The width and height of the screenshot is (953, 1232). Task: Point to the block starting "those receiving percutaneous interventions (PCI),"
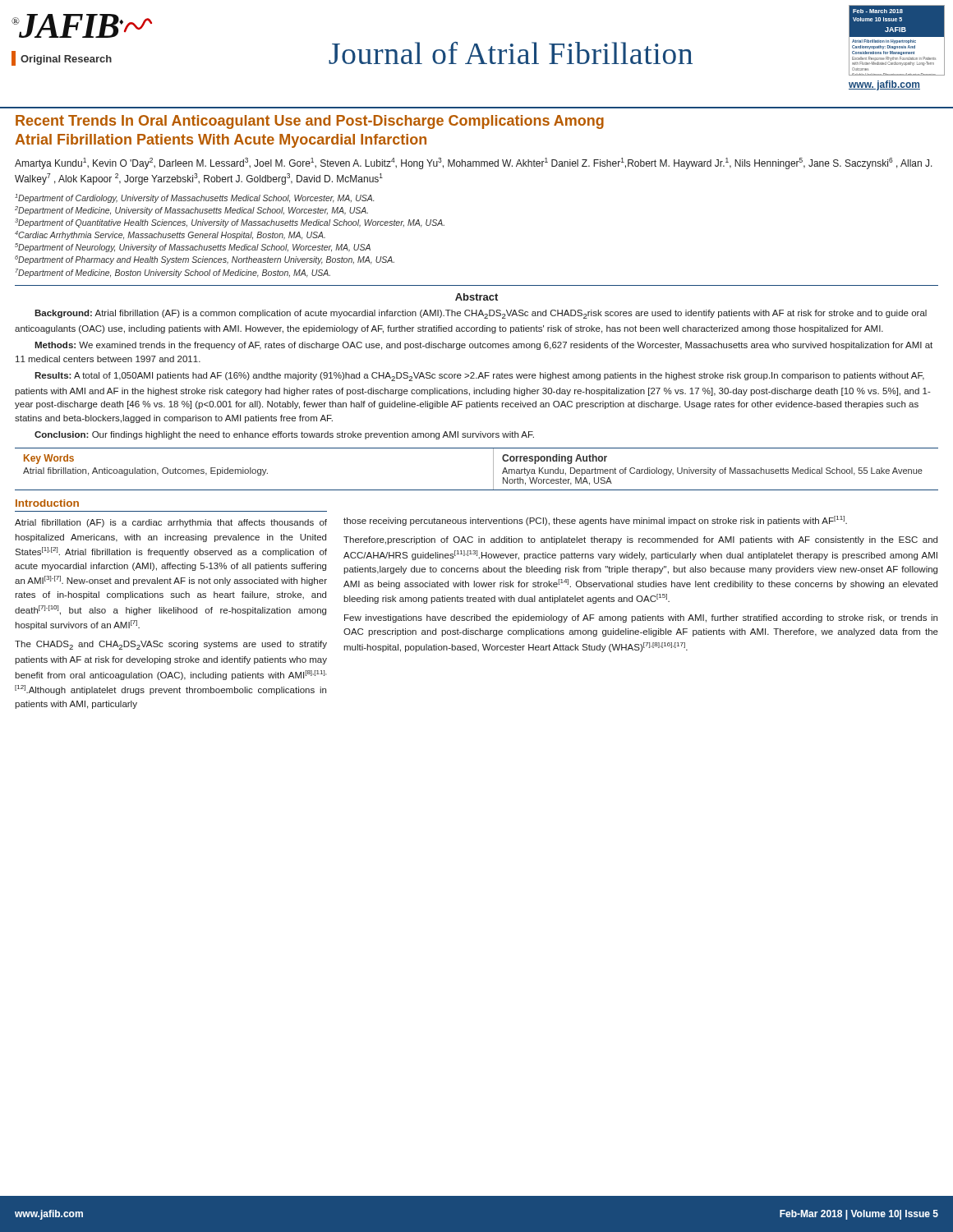click(x=595, y=520)
